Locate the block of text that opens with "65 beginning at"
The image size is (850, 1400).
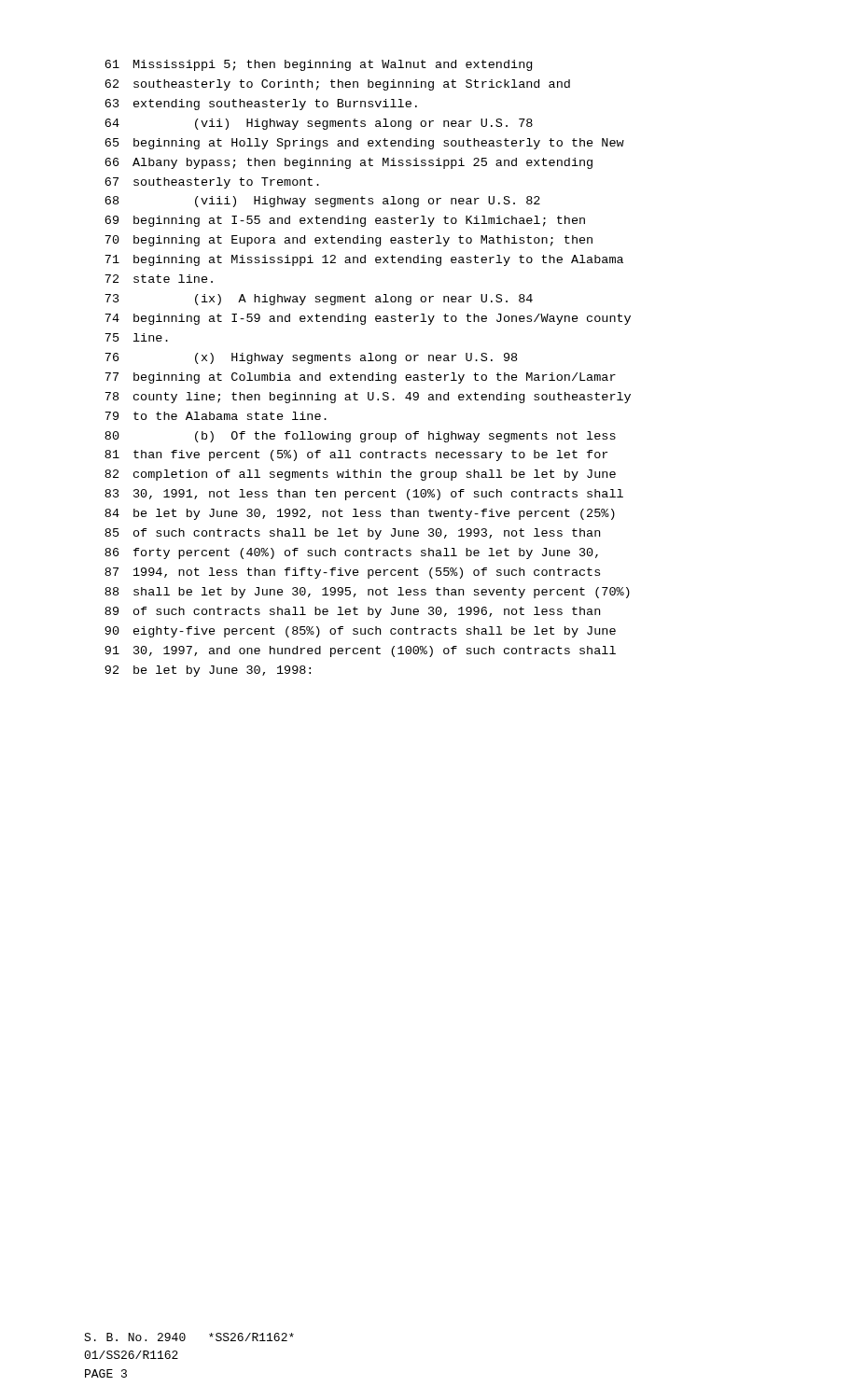coord(354,144)
